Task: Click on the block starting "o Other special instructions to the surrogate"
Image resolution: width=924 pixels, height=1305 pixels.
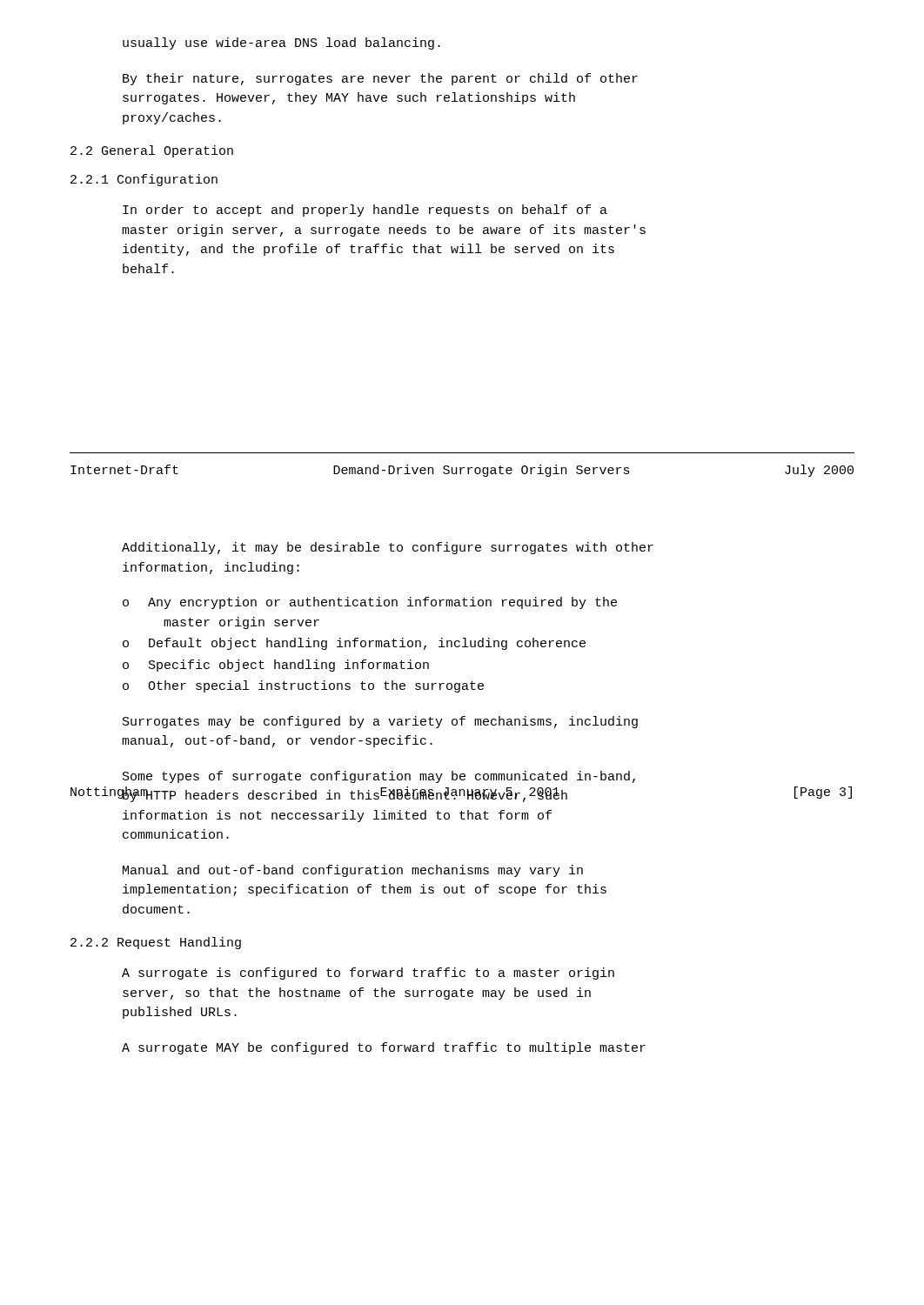Action: [488, 687]
